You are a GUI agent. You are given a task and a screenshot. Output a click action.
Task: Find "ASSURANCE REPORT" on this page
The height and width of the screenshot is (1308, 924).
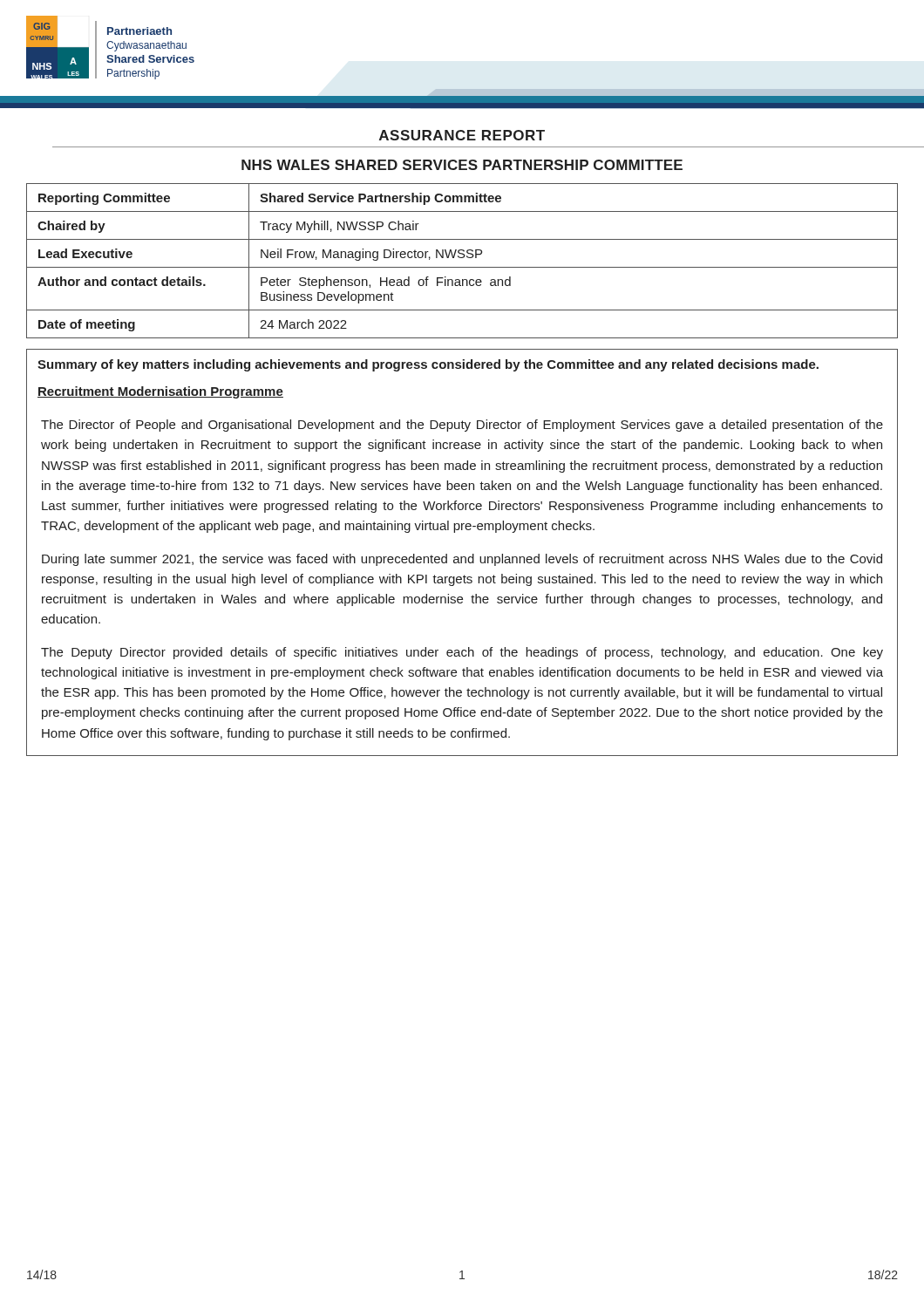[462, 133]
